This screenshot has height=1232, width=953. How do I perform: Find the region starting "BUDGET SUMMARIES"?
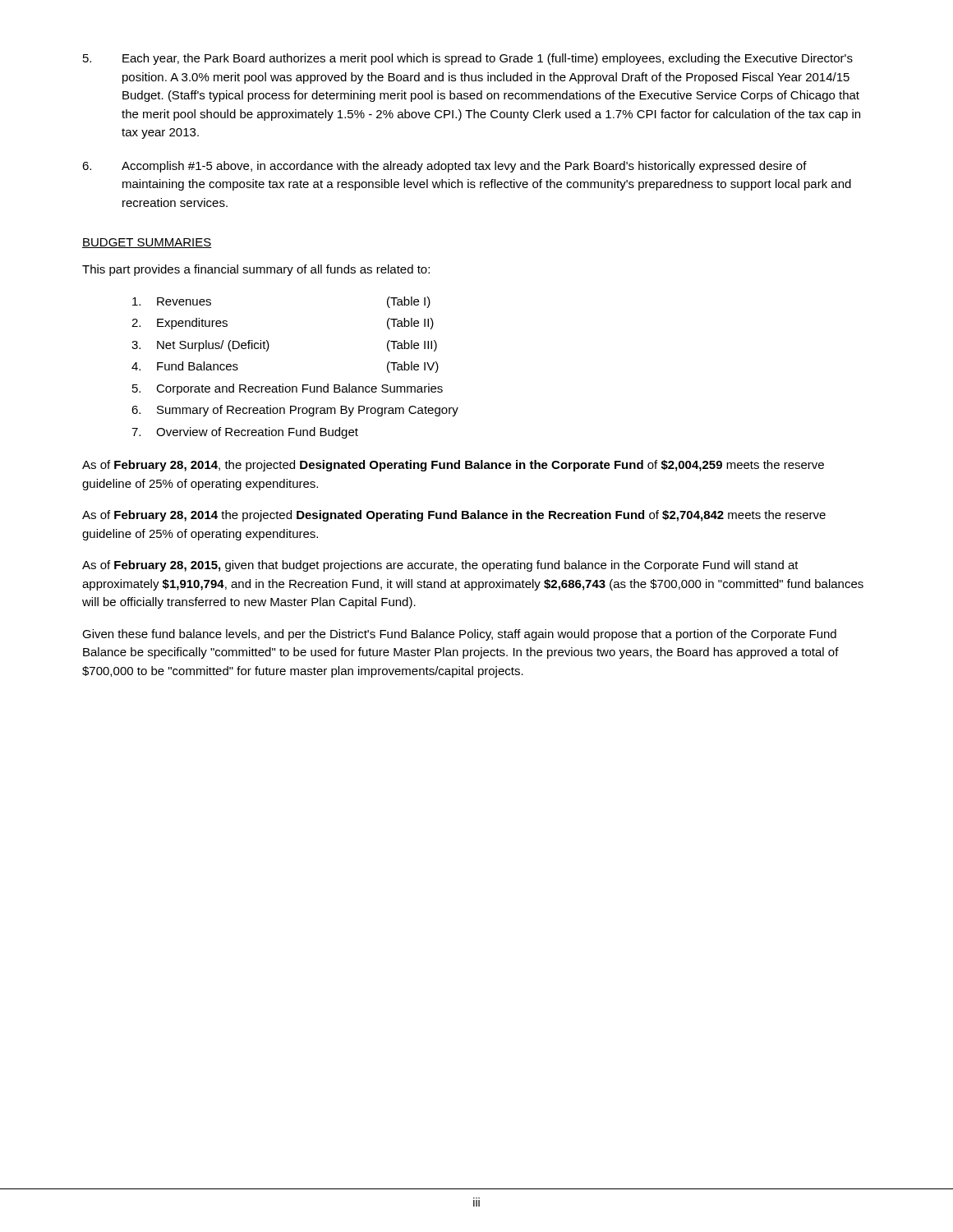tap(147, 242)
